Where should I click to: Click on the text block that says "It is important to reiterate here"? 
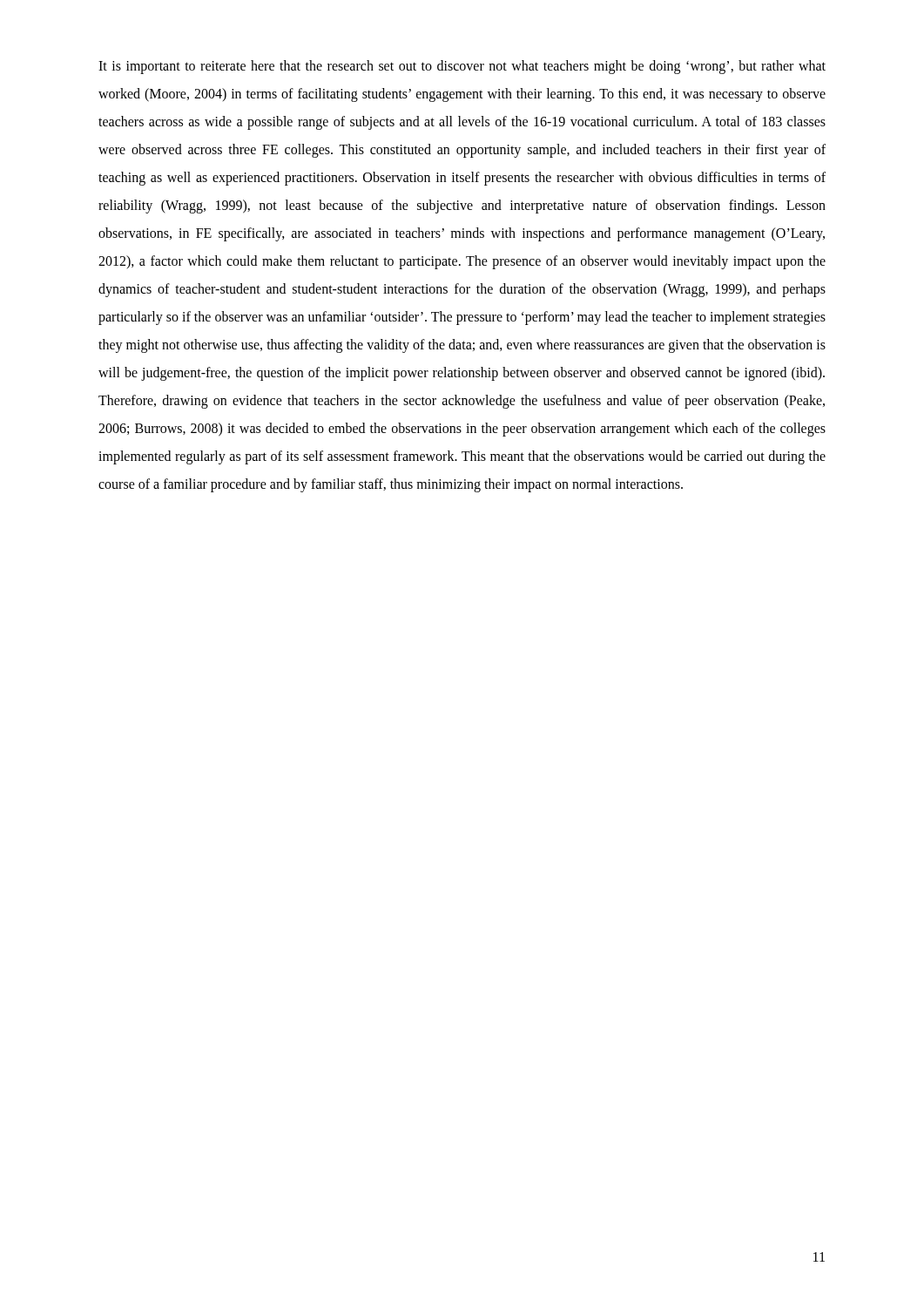(x=462, y=275)
